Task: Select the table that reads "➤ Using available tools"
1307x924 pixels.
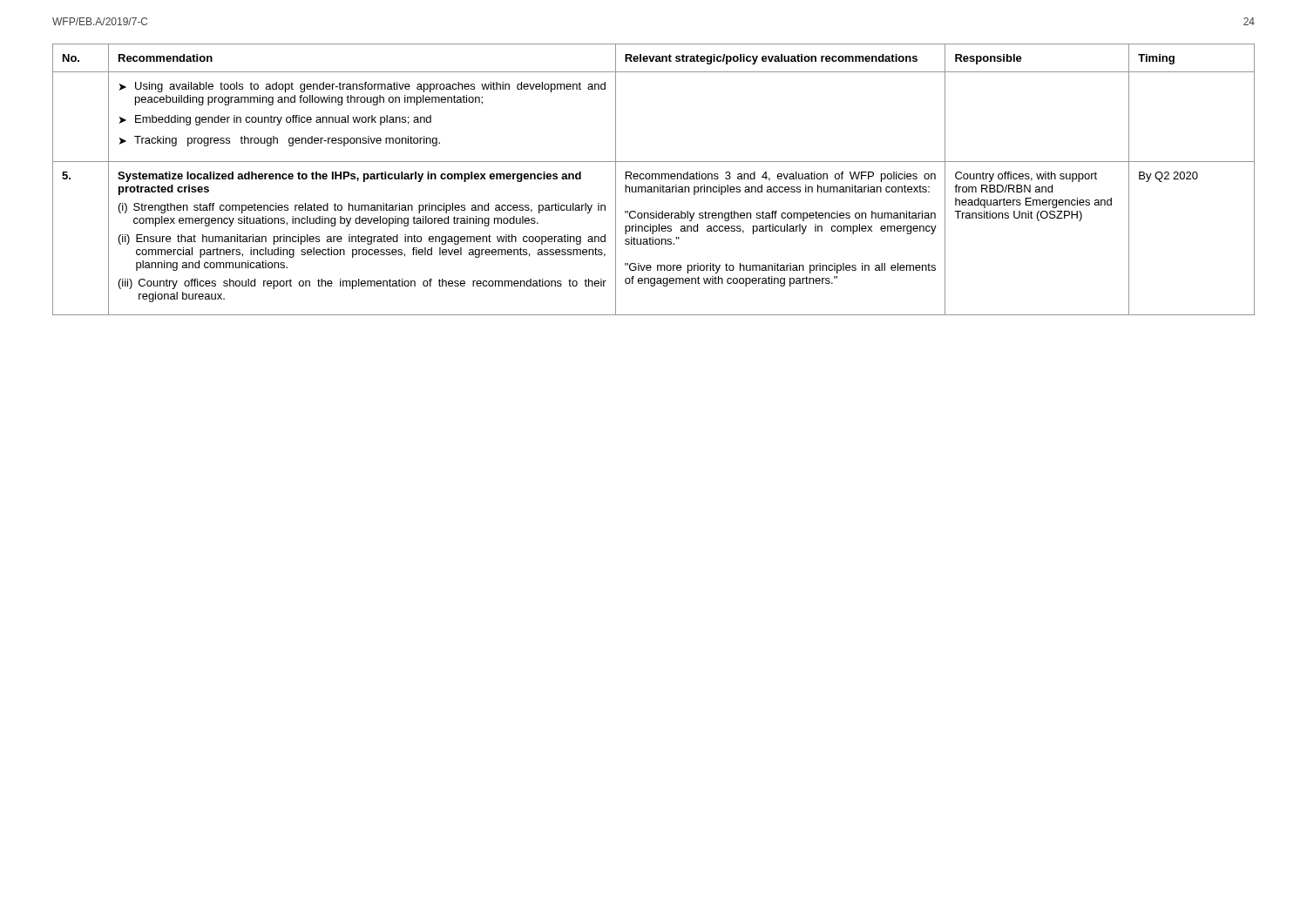Action: (654, 179)
